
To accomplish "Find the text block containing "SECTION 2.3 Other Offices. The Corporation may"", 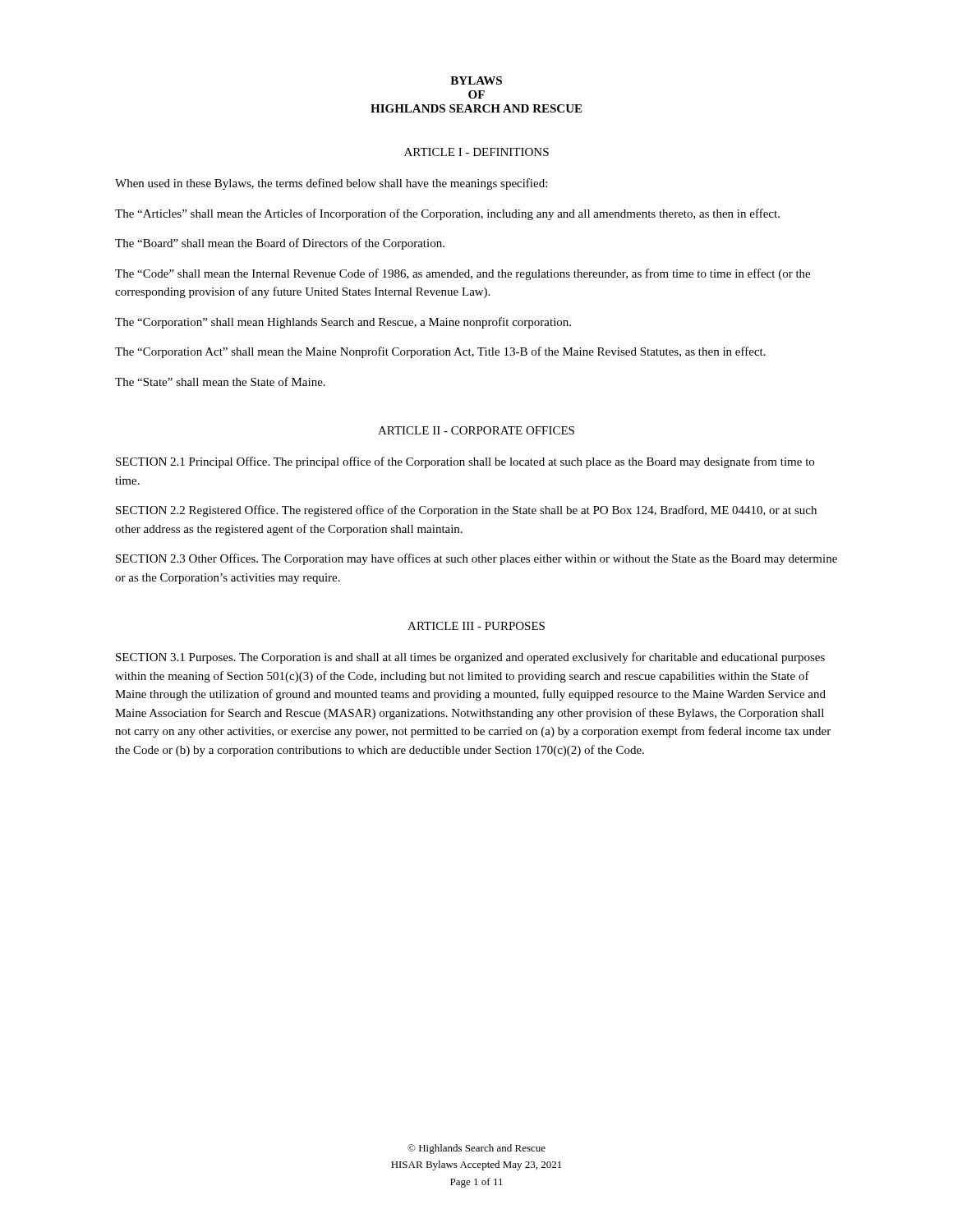I will click(x=476, y=568).
